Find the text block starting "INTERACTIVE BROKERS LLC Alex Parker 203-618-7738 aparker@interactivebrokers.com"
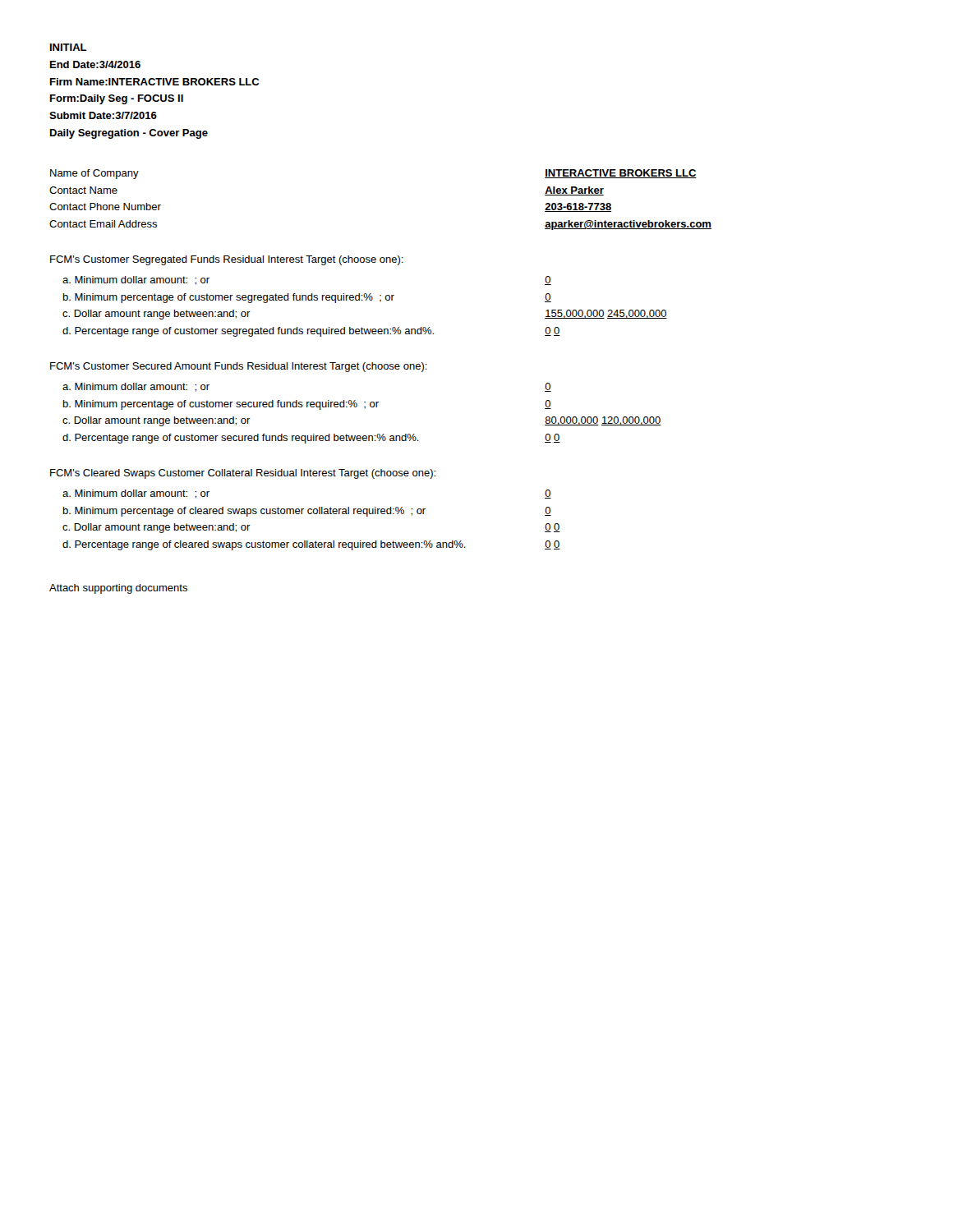The image size is (953, 1232). [621, 174]
